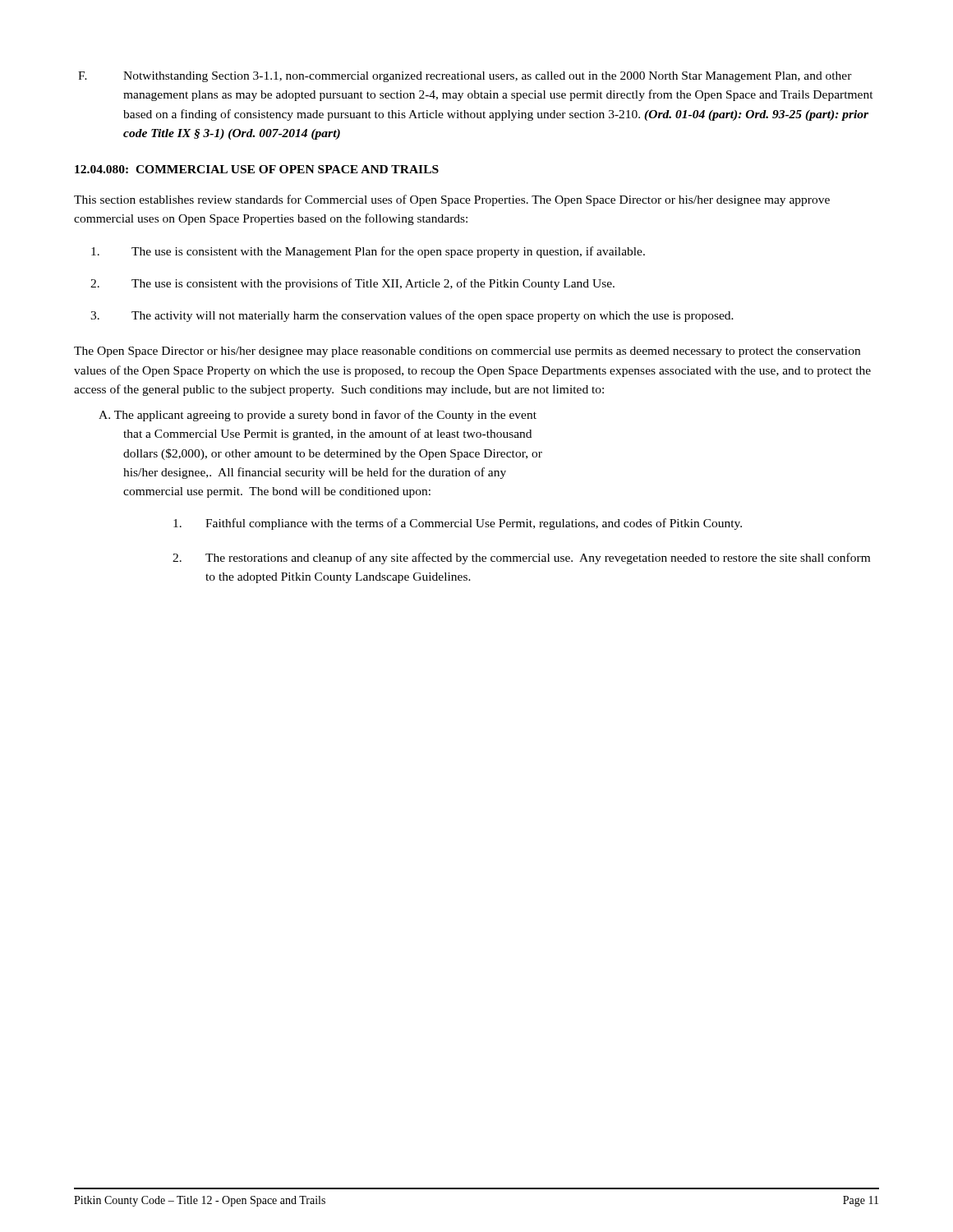The height and width of the screenshot is (1232, 953).
Task: Find the passage starting "A. The applicant agreeing"
Action: click(489, 454)
